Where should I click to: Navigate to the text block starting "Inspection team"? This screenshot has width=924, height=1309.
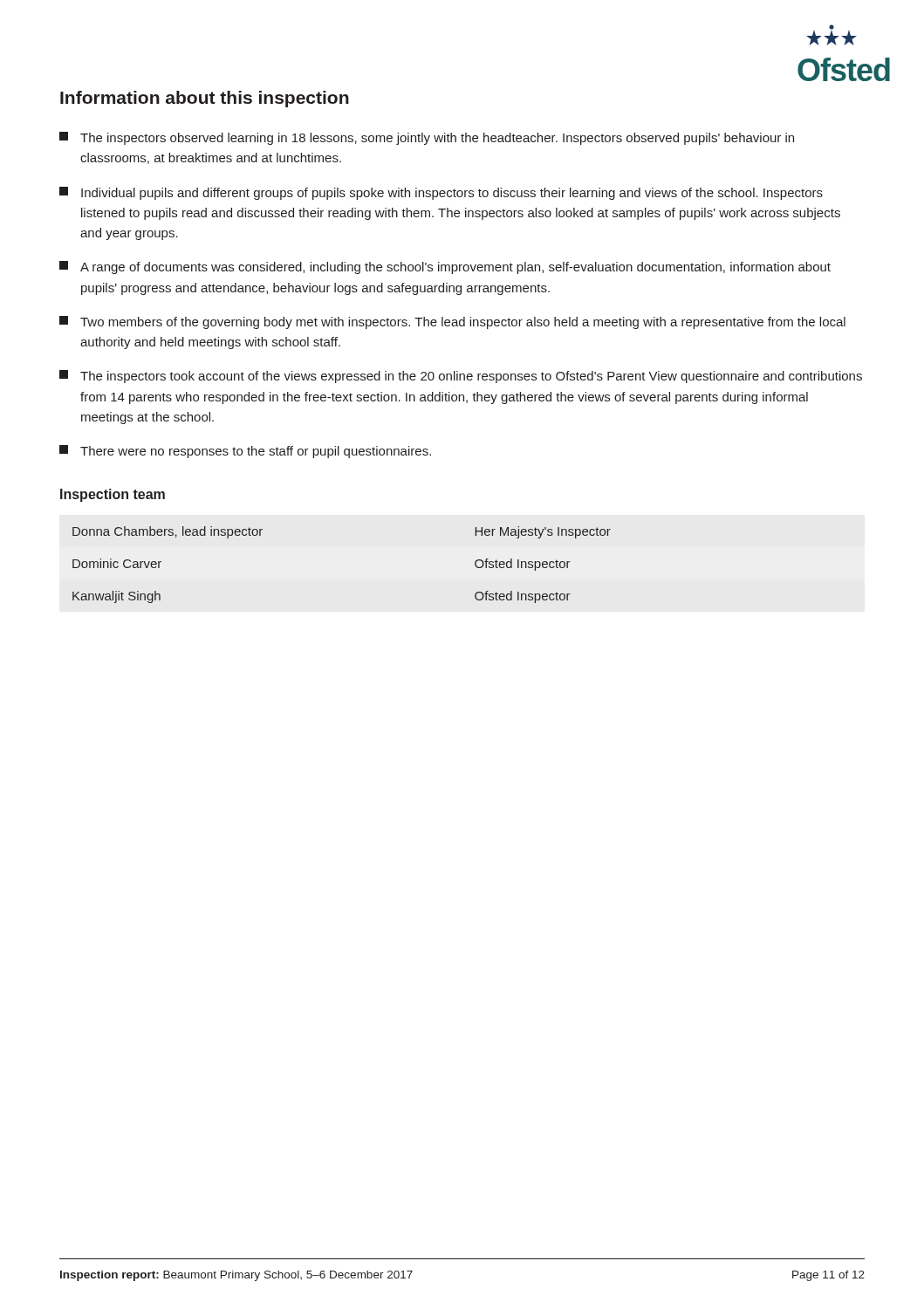click(113, 495)
